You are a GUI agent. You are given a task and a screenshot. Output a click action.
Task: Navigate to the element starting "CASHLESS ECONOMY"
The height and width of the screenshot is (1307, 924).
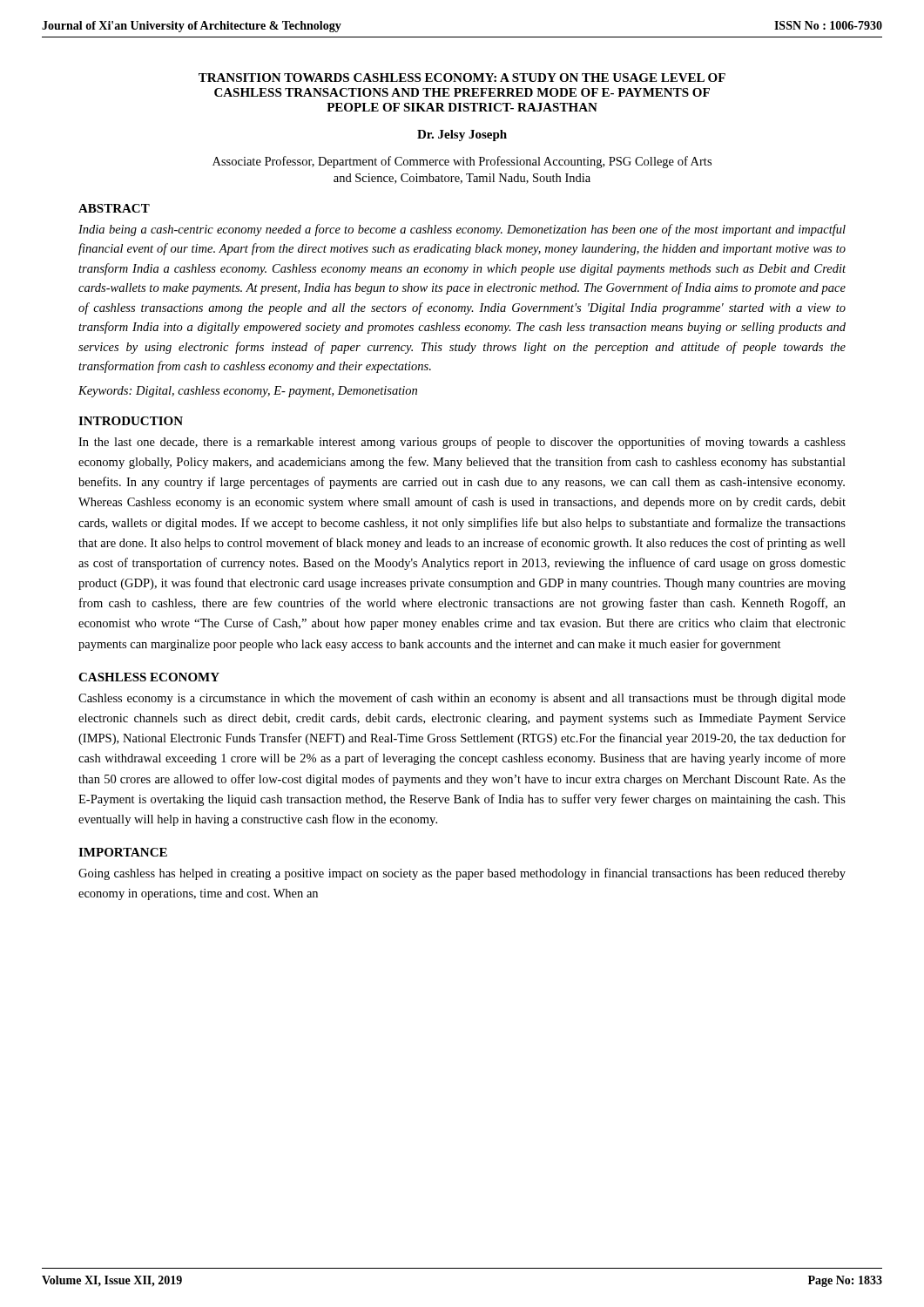coord(149,677)
